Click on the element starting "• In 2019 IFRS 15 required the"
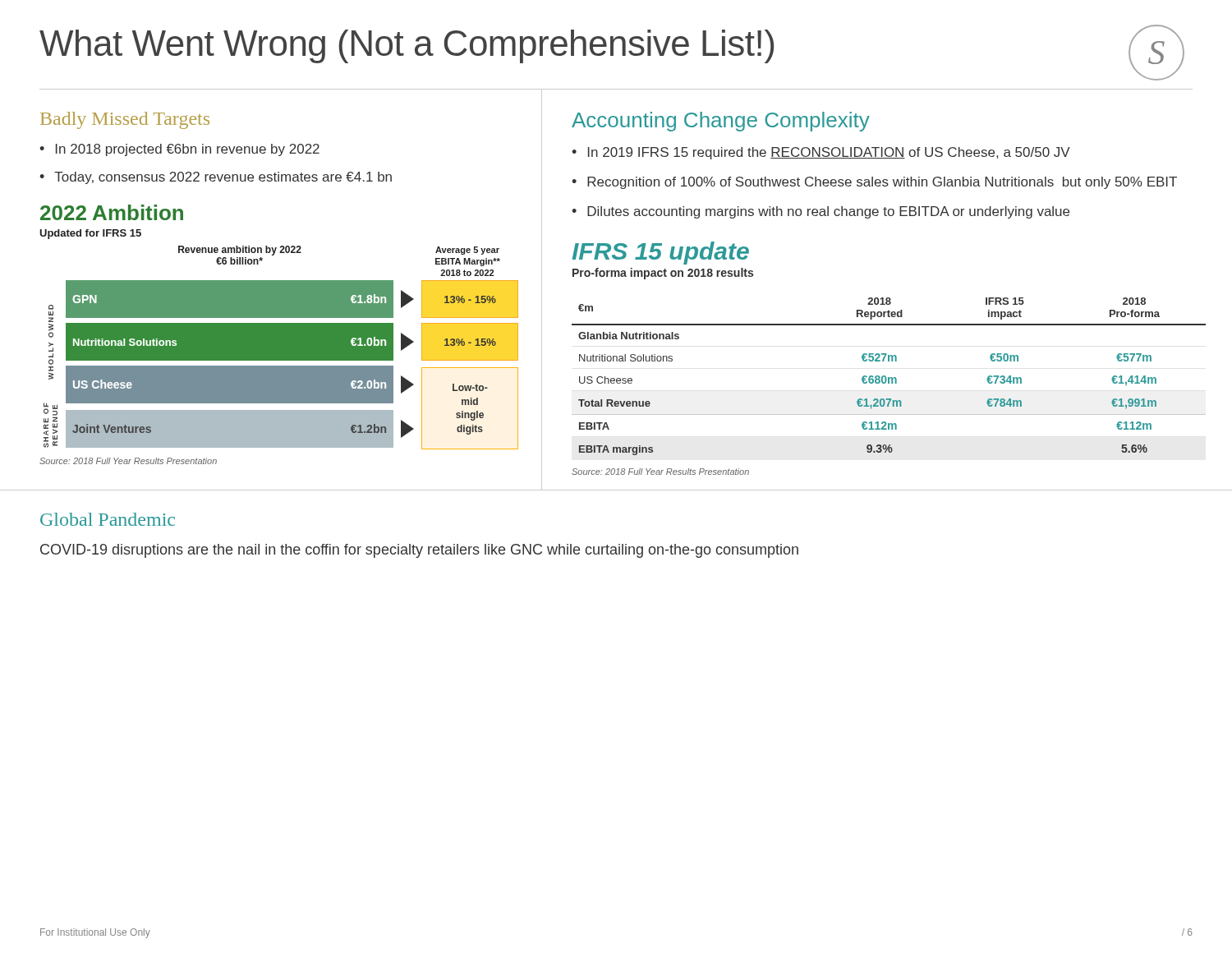1232x953 pixels. click(821, 153)
